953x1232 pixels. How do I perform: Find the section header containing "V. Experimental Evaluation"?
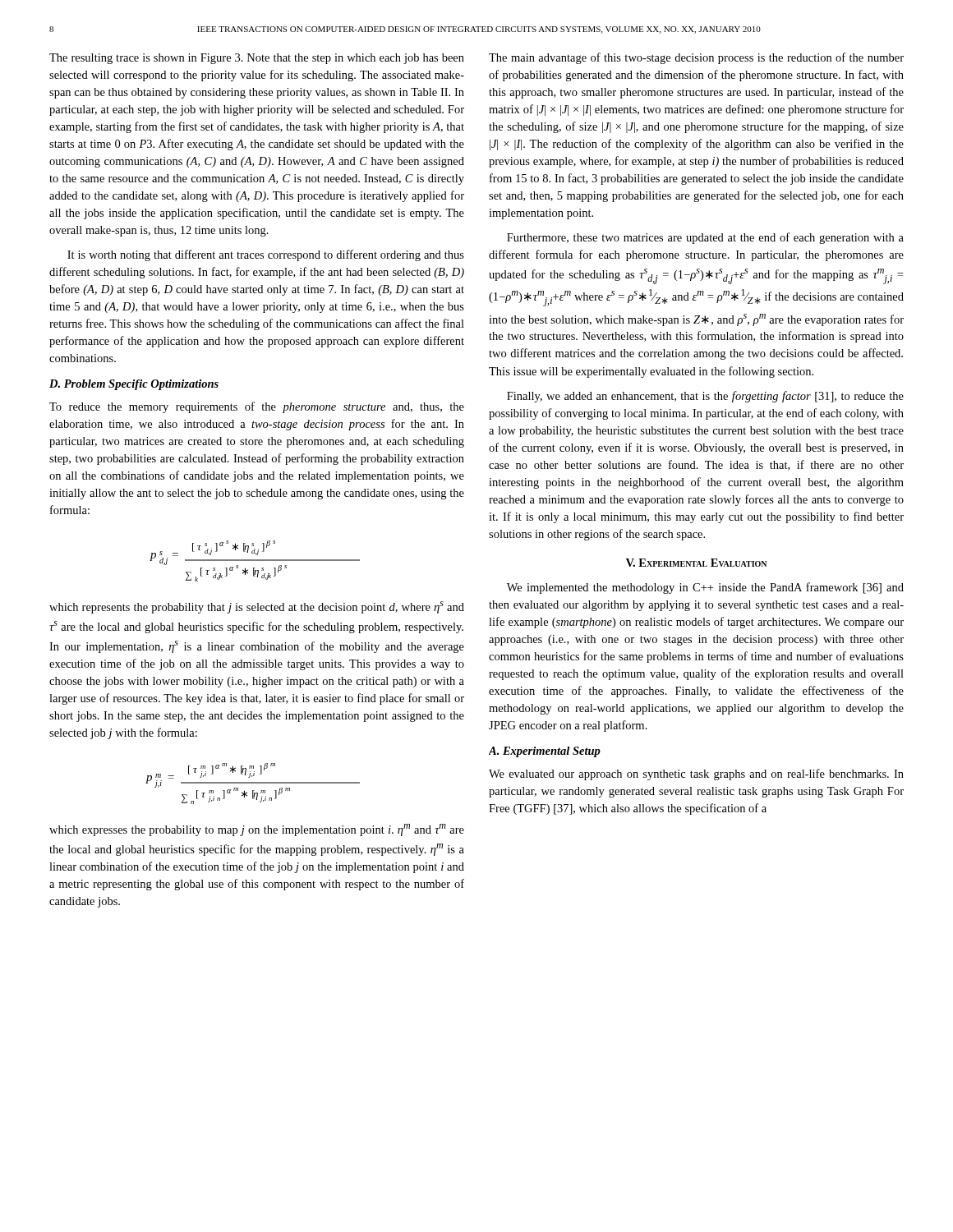(x=696, y=562)
